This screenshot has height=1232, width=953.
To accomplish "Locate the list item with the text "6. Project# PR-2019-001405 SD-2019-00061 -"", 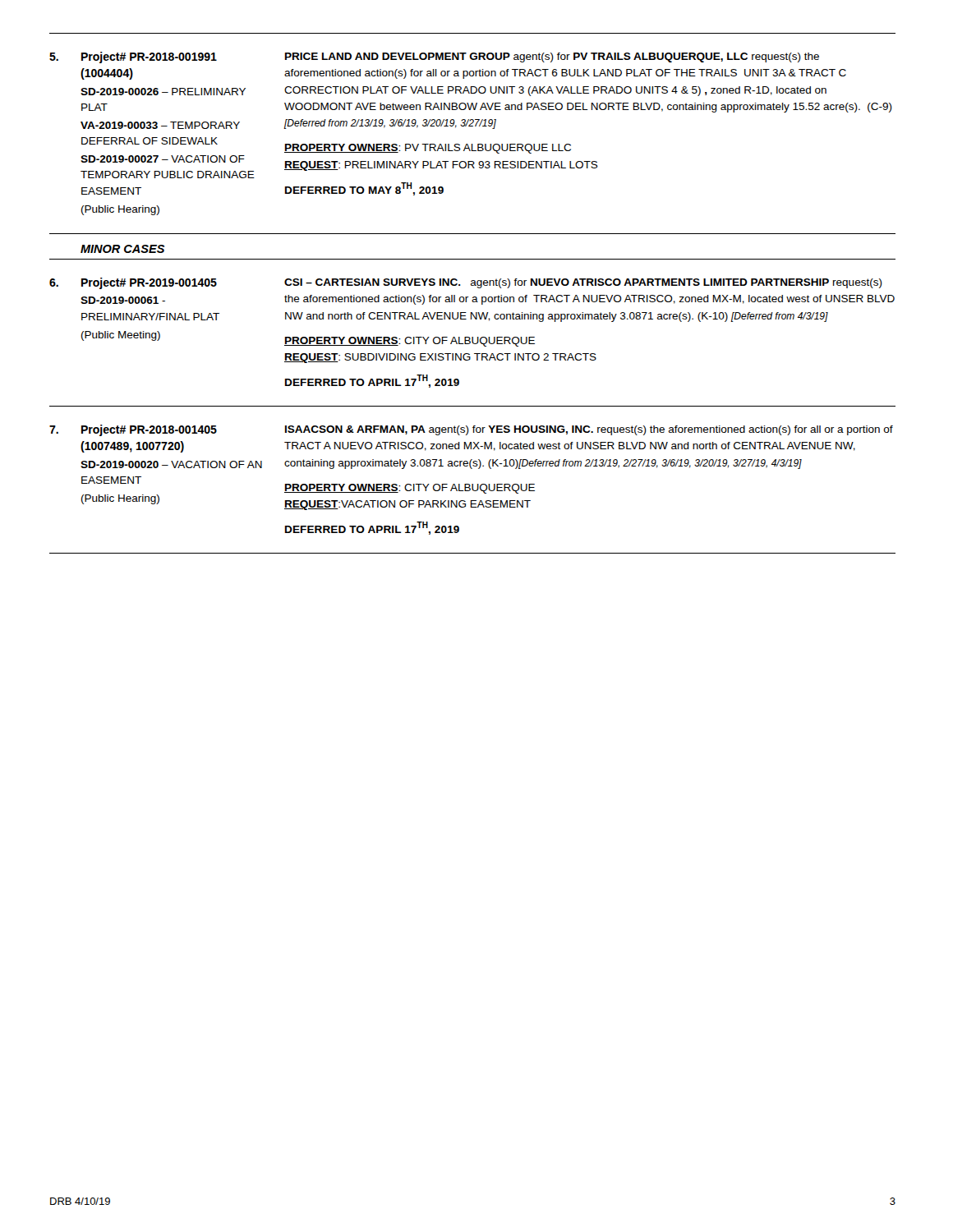I will point(472,333).
